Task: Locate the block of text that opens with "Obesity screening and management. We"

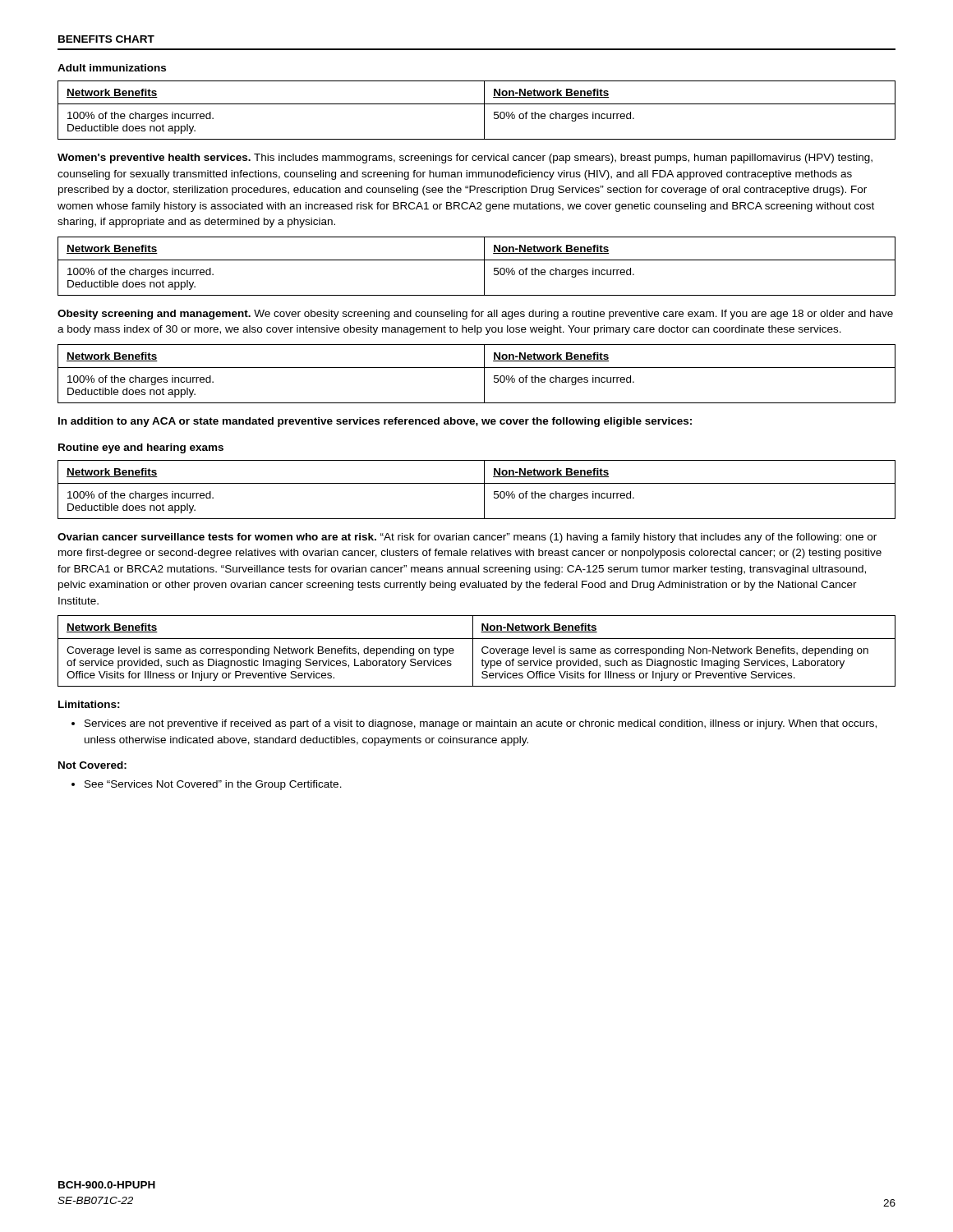Action: point(476,321)
